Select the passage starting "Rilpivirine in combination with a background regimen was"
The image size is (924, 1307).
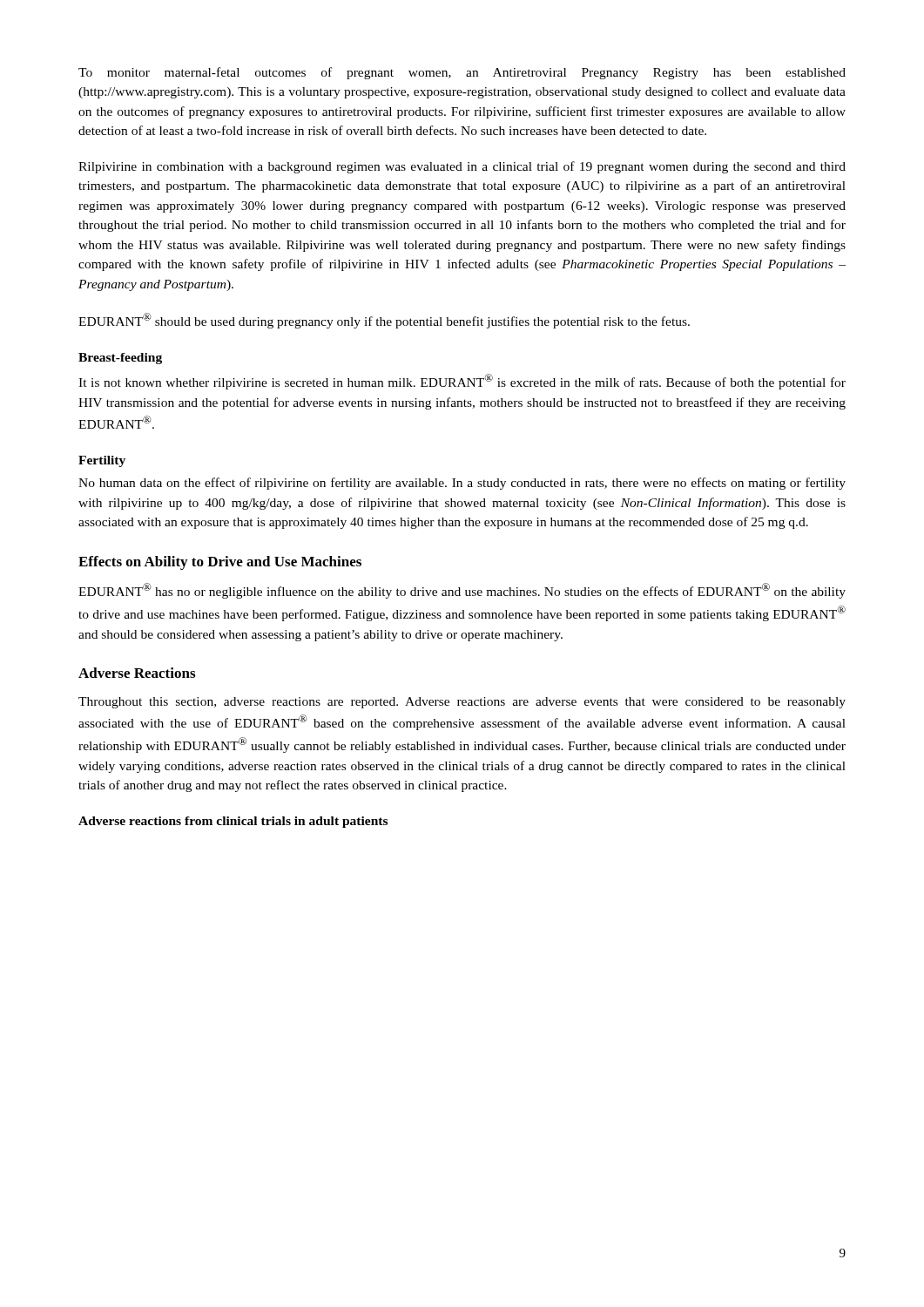coord(462,225)
